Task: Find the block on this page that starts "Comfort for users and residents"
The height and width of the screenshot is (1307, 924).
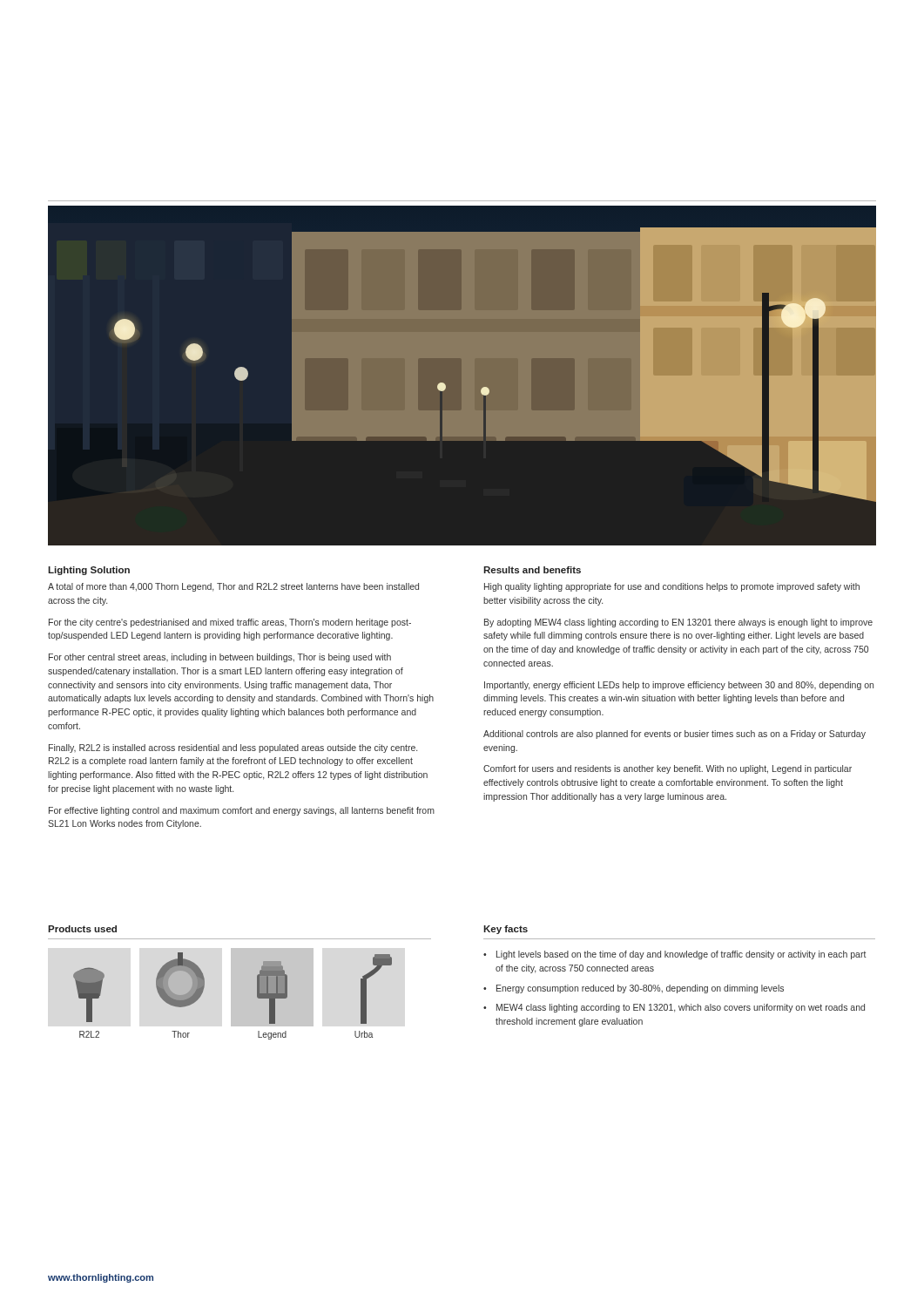Action: coord(668,783)
